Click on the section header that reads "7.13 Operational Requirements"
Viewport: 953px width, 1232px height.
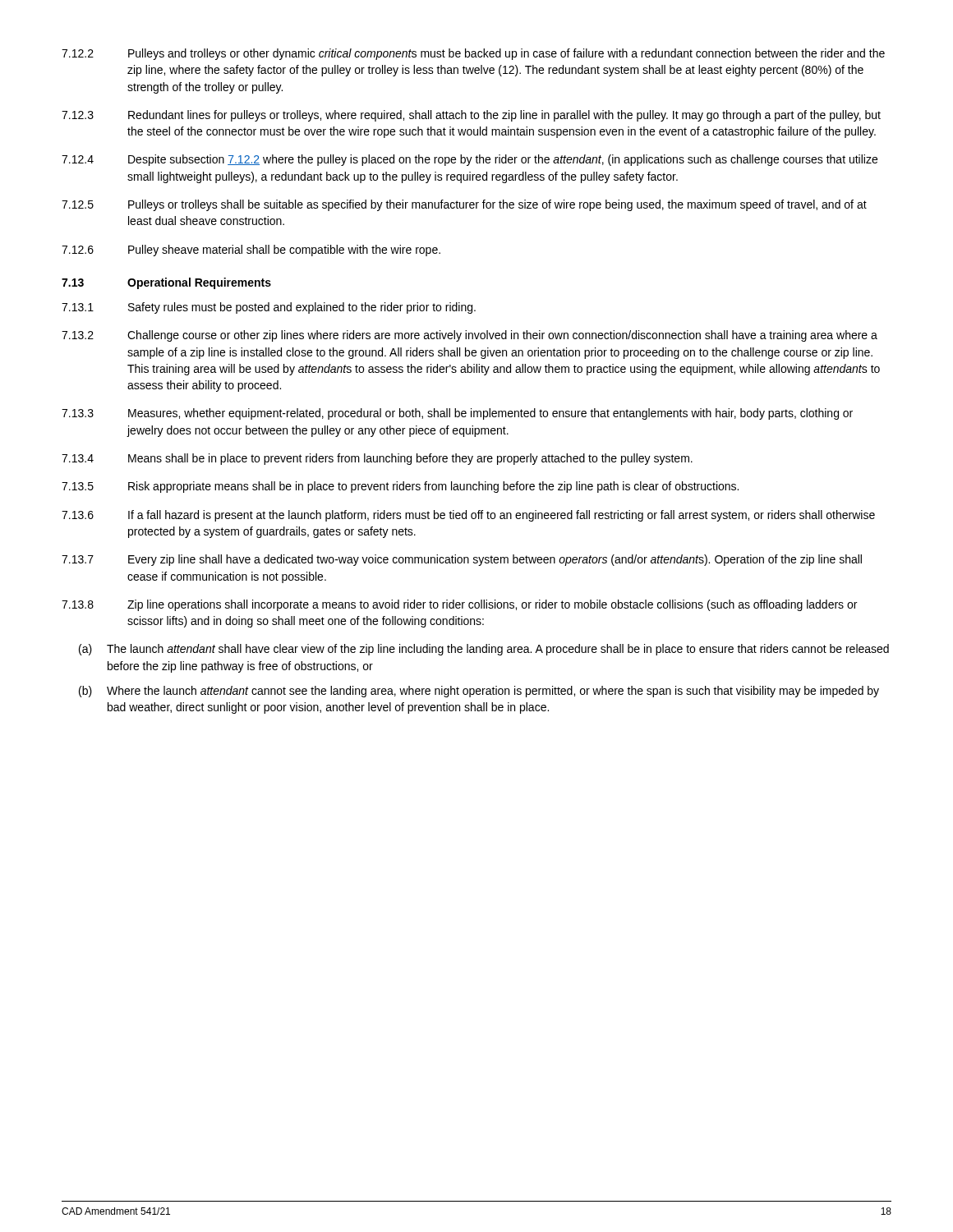pos(166,282)
